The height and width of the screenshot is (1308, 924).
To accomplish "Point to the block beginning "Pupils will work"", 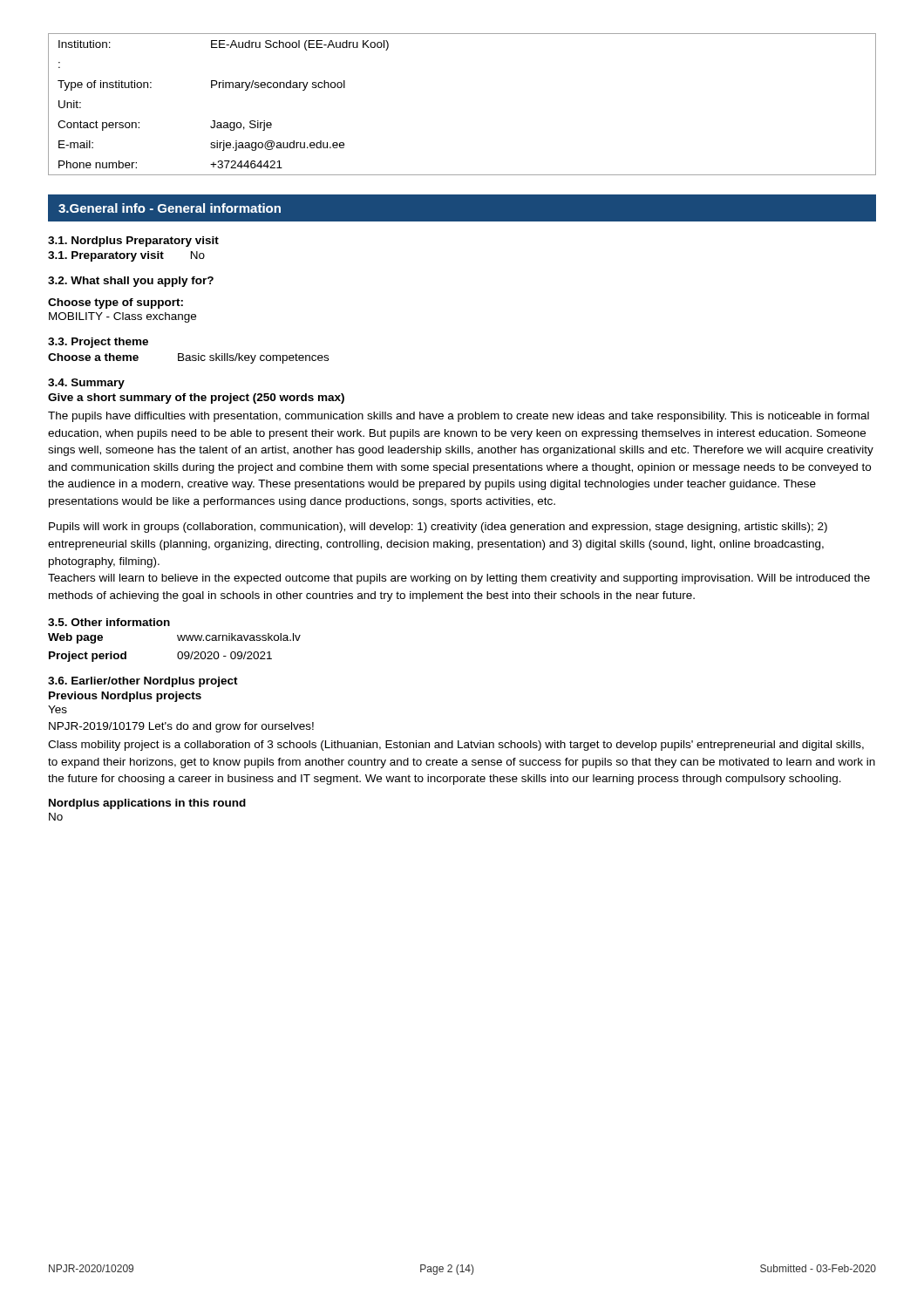I will pos(438,528).
